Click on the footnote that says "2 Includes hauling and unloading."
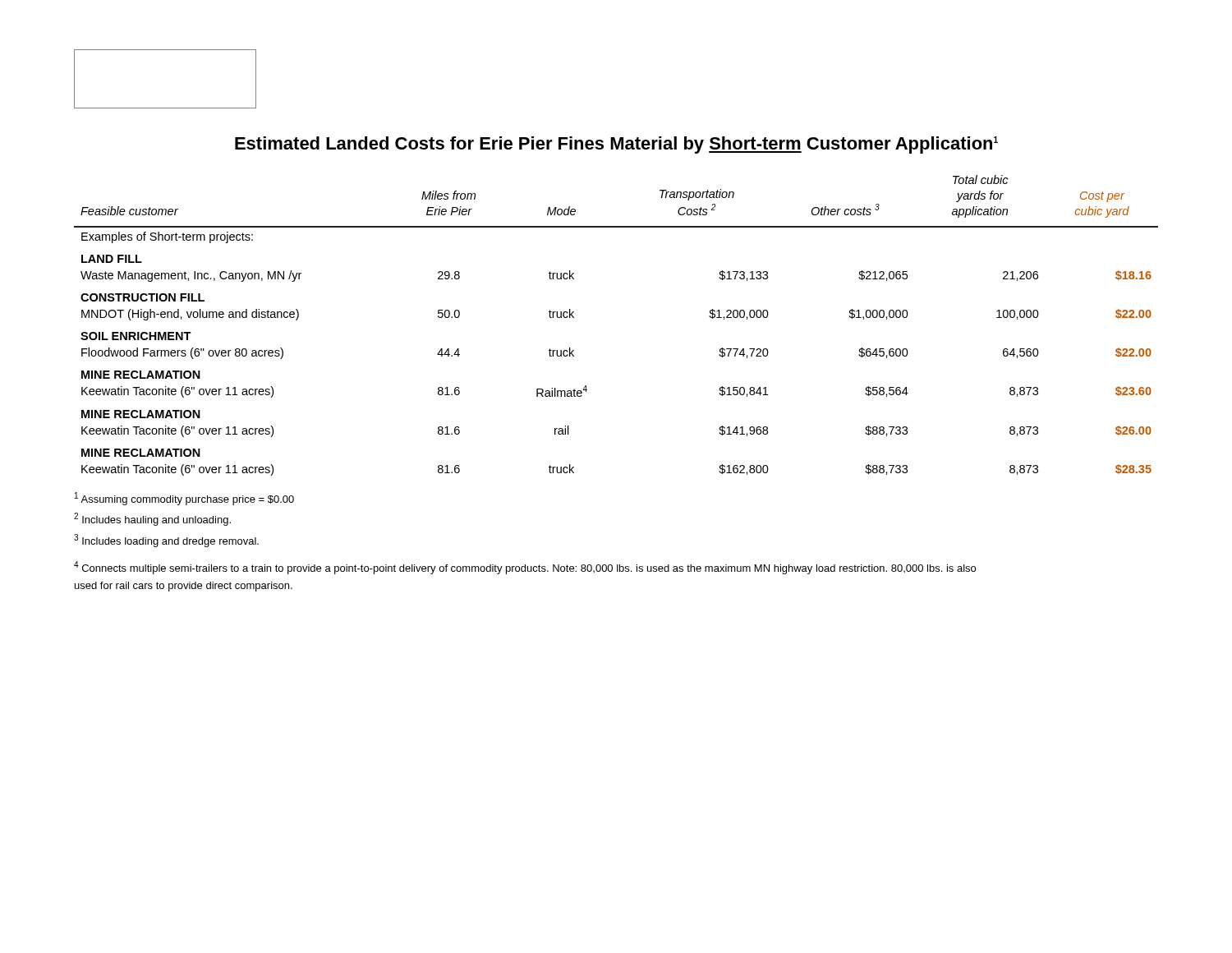1232x953 pixels. click(153, 519)
